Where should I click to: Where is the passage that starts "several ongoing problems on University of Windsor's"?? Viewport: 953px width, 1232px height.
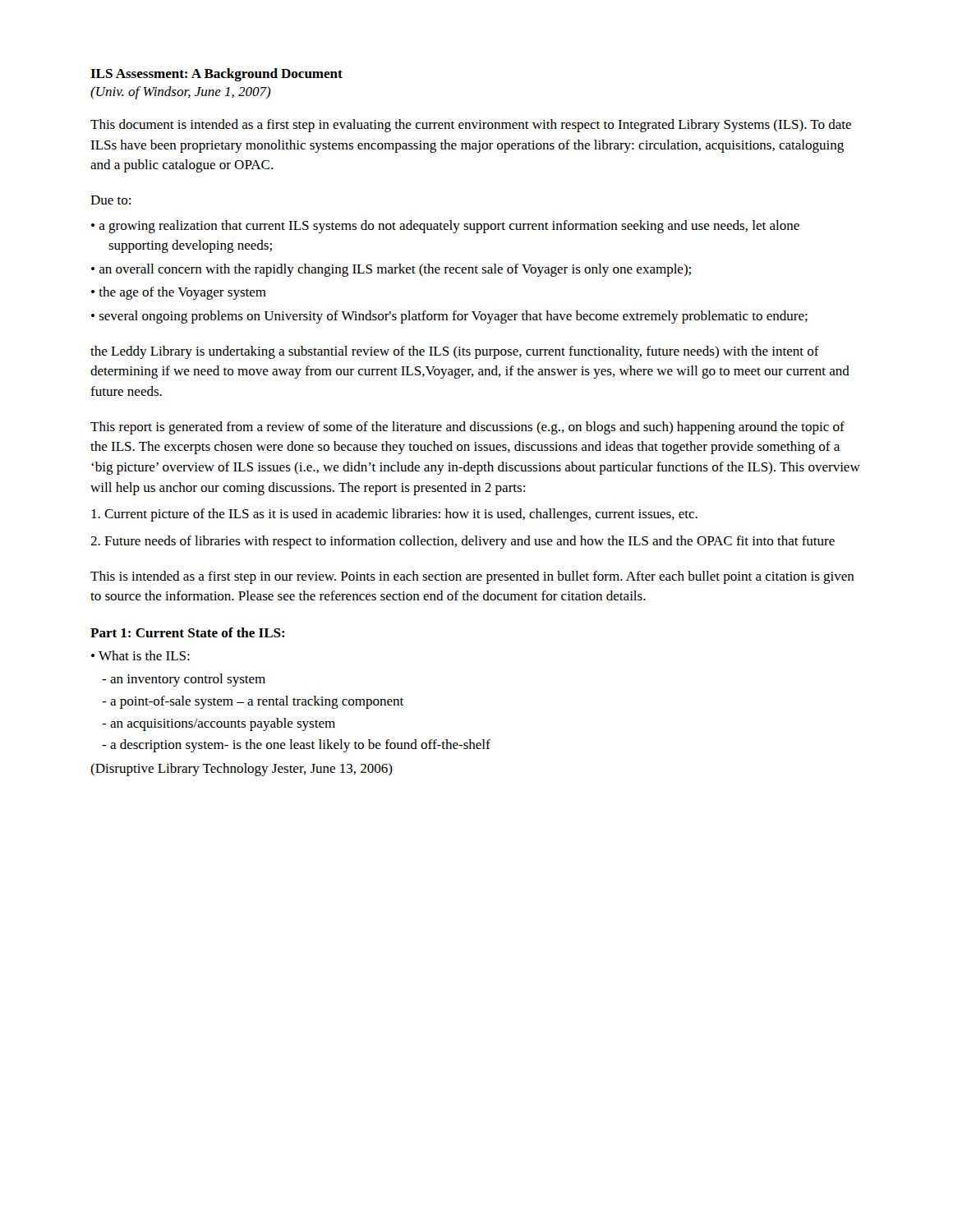point(453,316)
